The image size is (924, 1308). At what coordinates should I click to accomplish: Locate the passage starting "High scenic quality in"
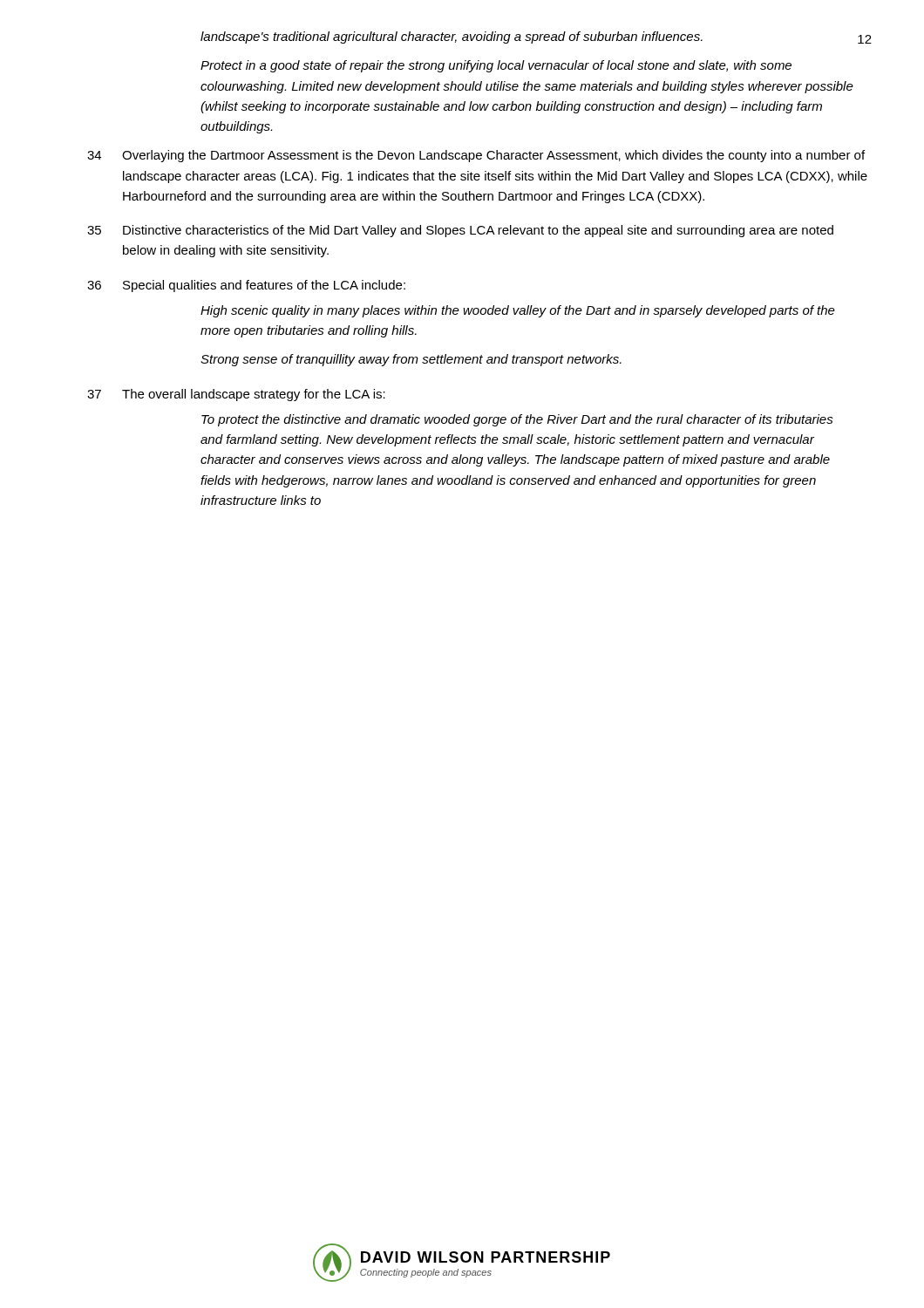click(527, 320)
